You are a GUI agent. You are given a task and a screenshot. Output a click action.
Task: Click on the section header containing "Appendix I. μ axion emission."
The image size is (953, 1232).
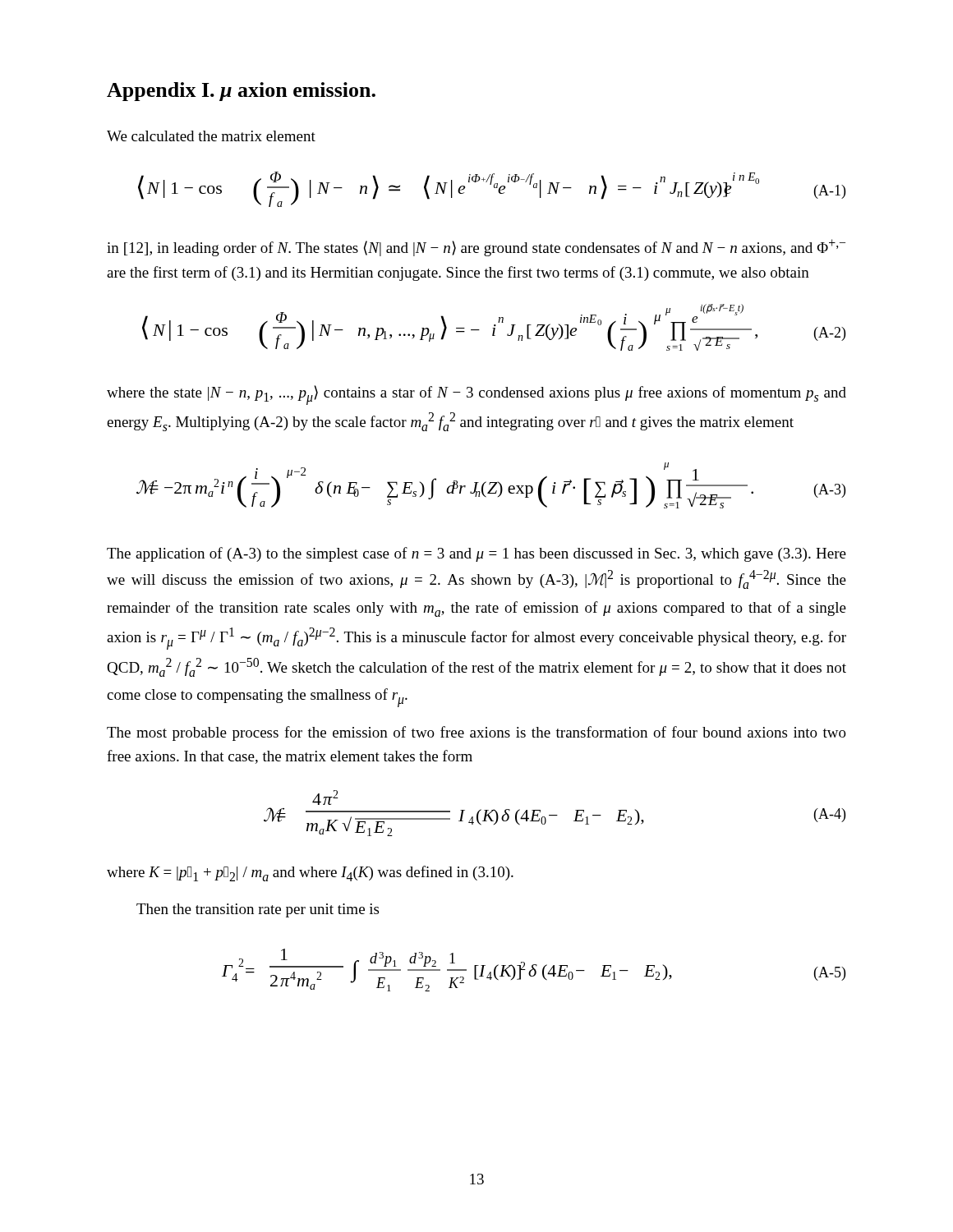(242, 90)
